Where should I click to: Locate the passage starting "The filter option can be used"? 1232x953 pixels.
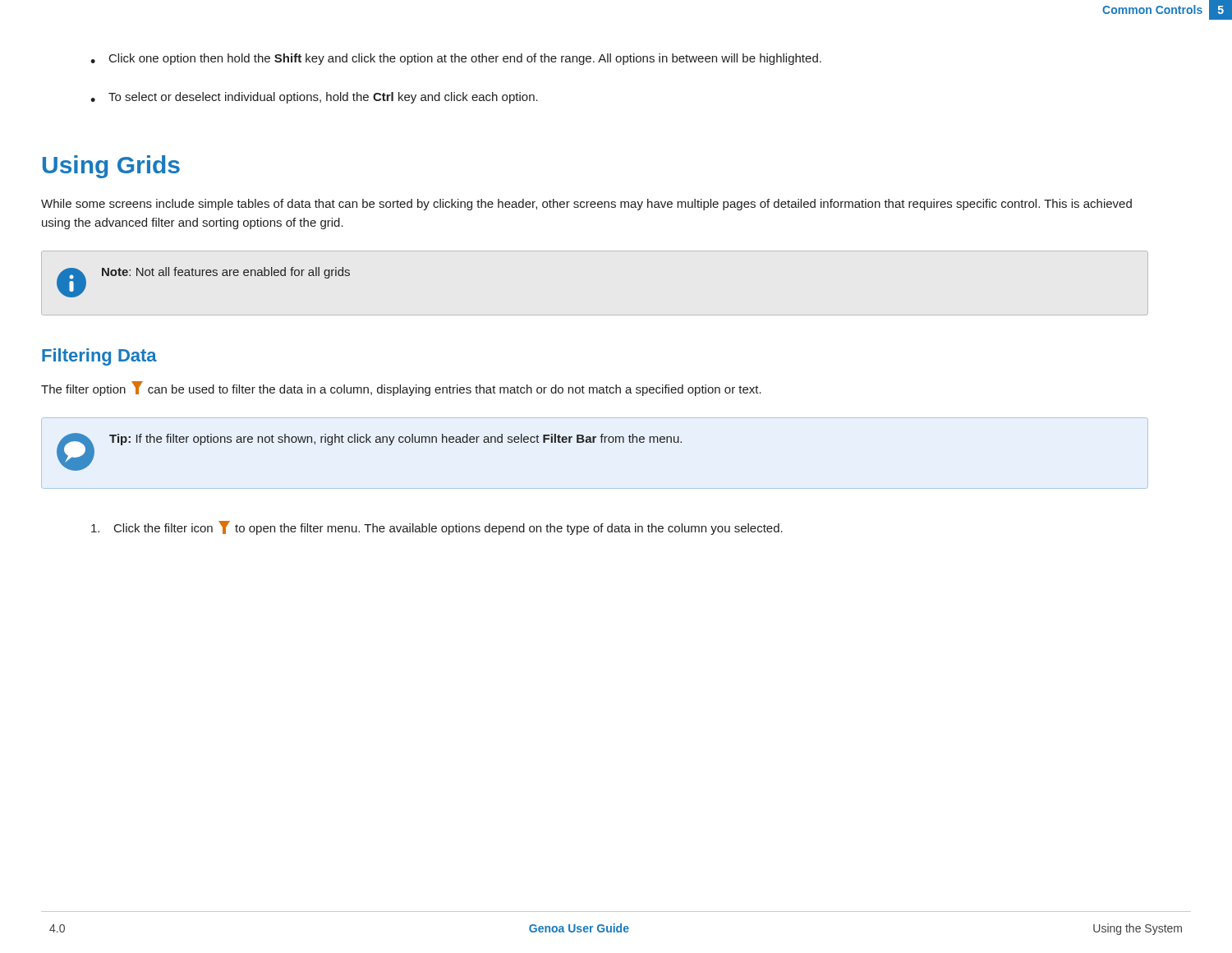401,390
